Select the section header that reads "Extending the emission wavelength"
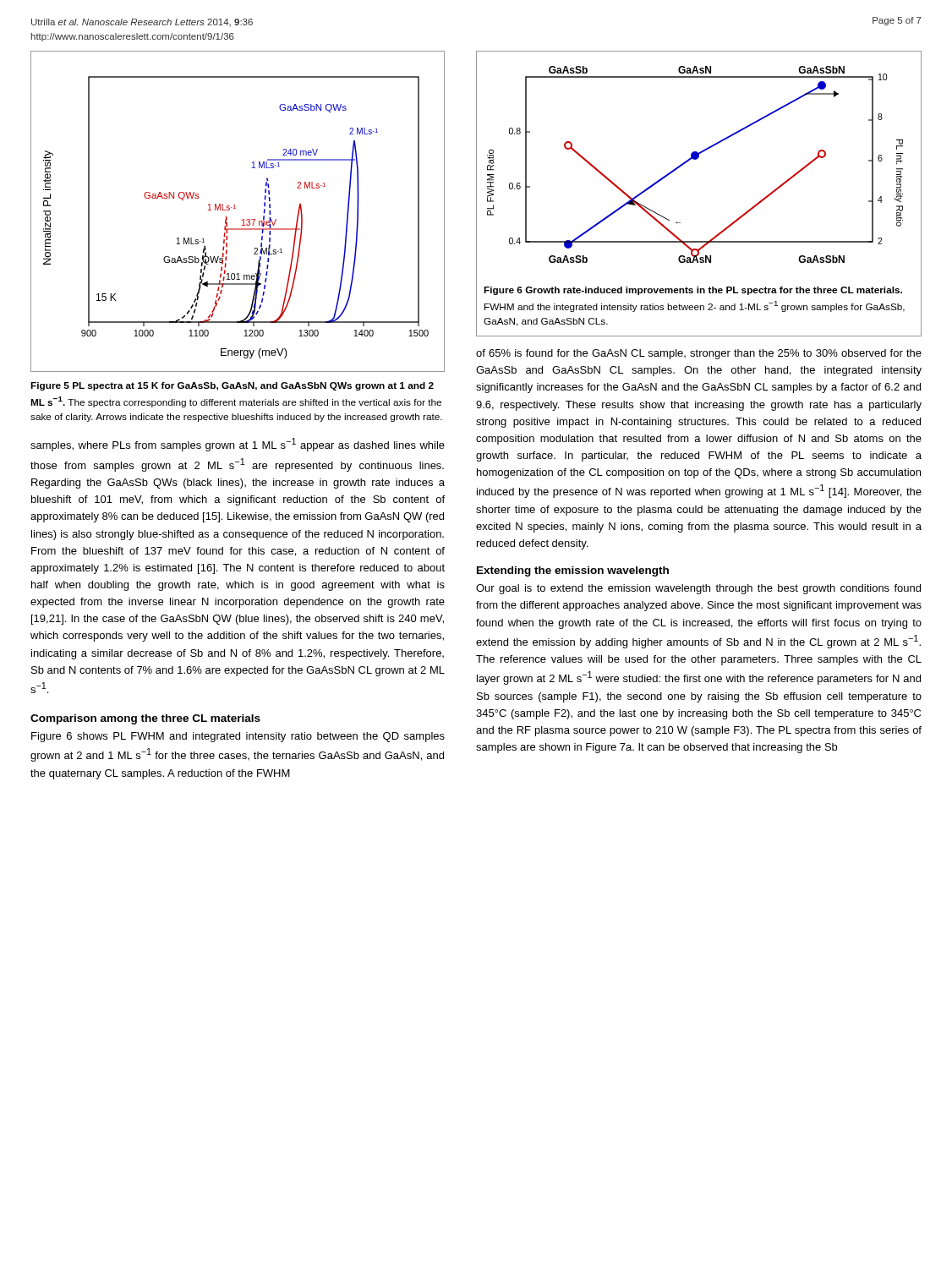The width and height of the screenshot is (952, 1268). [x=573, y=570]
